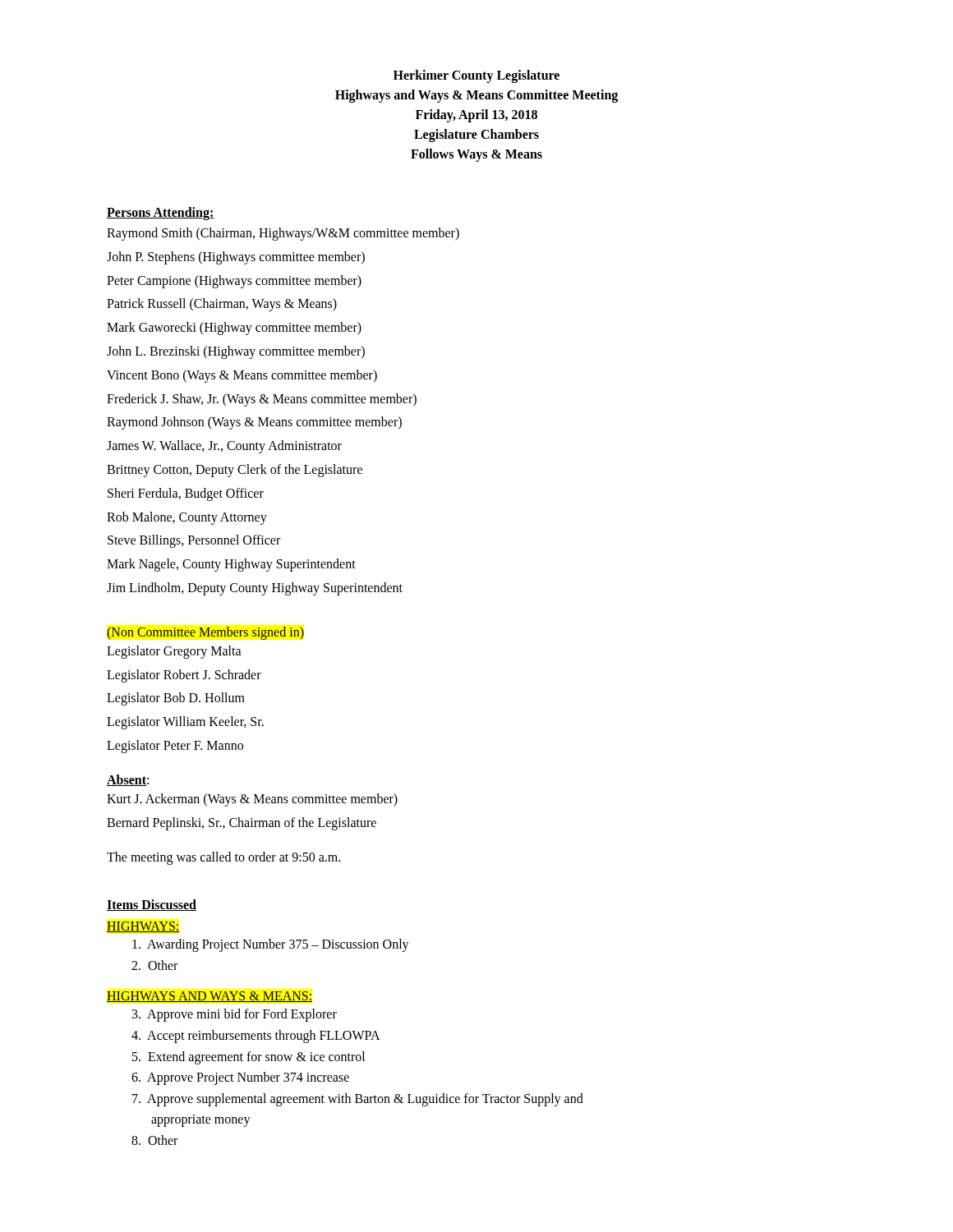Image resolution: width=953 pixels, height=1232 pixels.
Task: Click the passage that begins "3. Approve mini bid for Ford"
Action: [x=234, y=1014]
